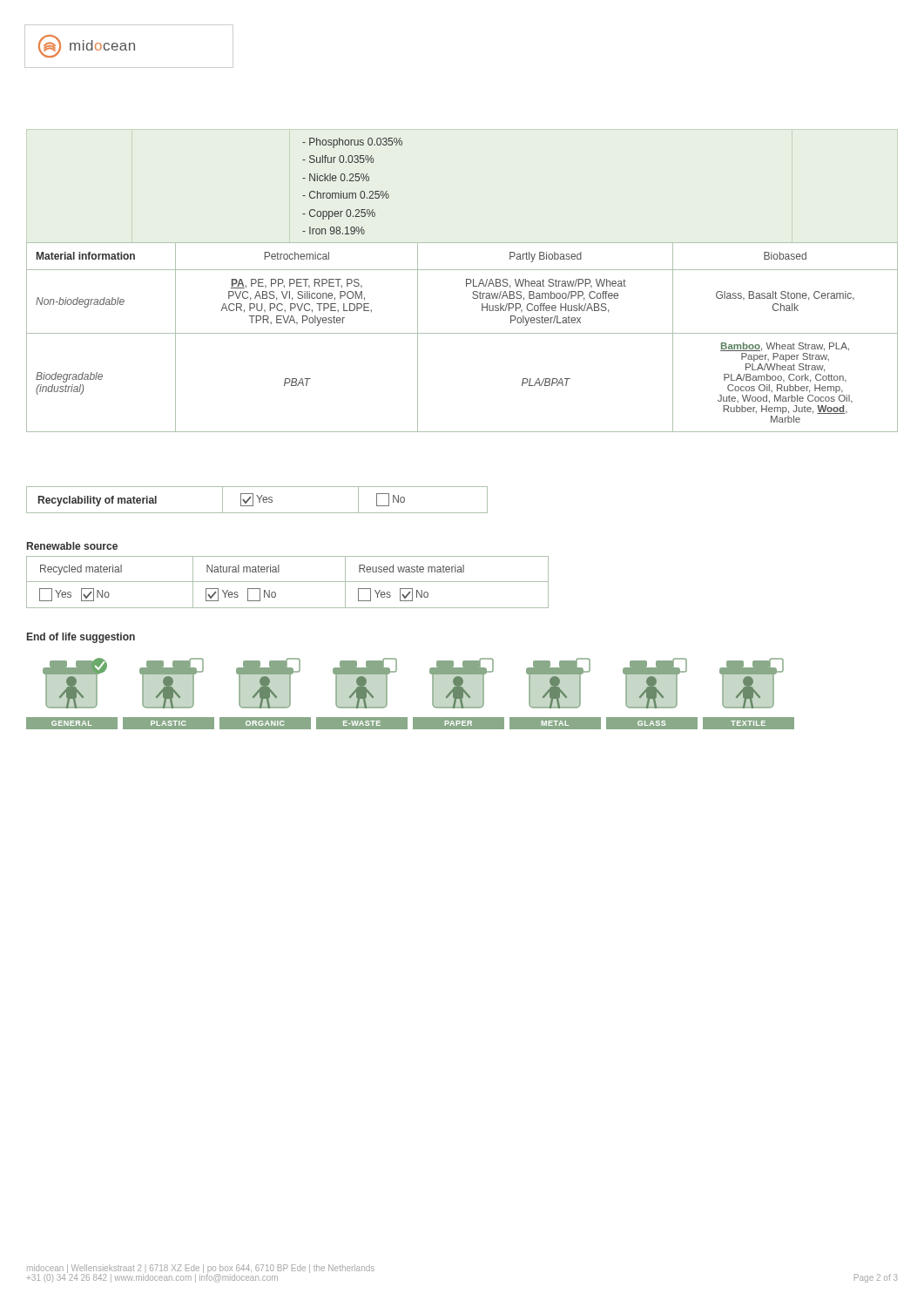The image size is (924, 1307).
Task: Locate the table with the text "Recyclability of material"
Action: pos(257,500)
